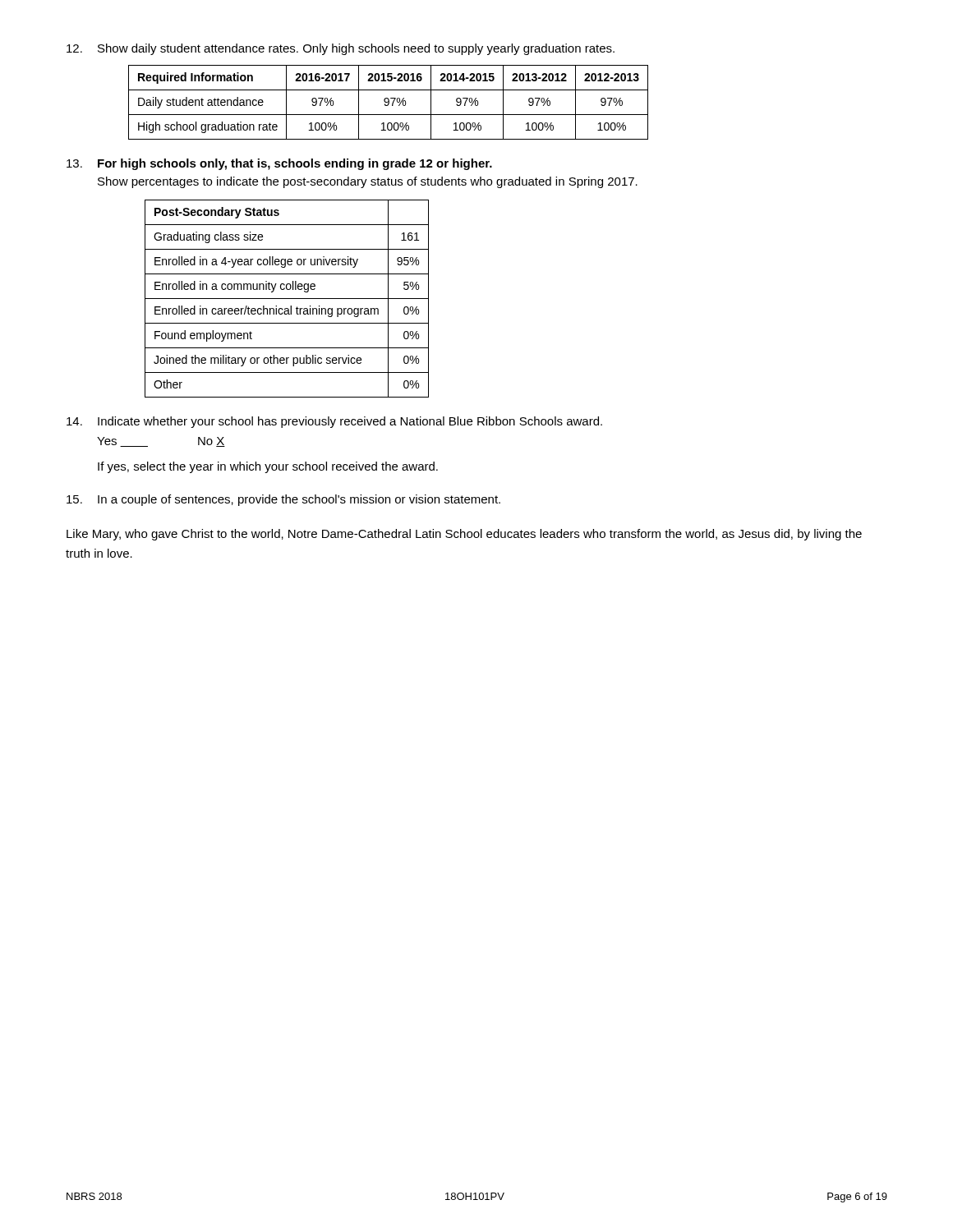The image size is (953, 1232).
Task: Point to the block beginning "14. Indicate whether your school has previously"
Action: pyautogui.click(x=334, y=422)
